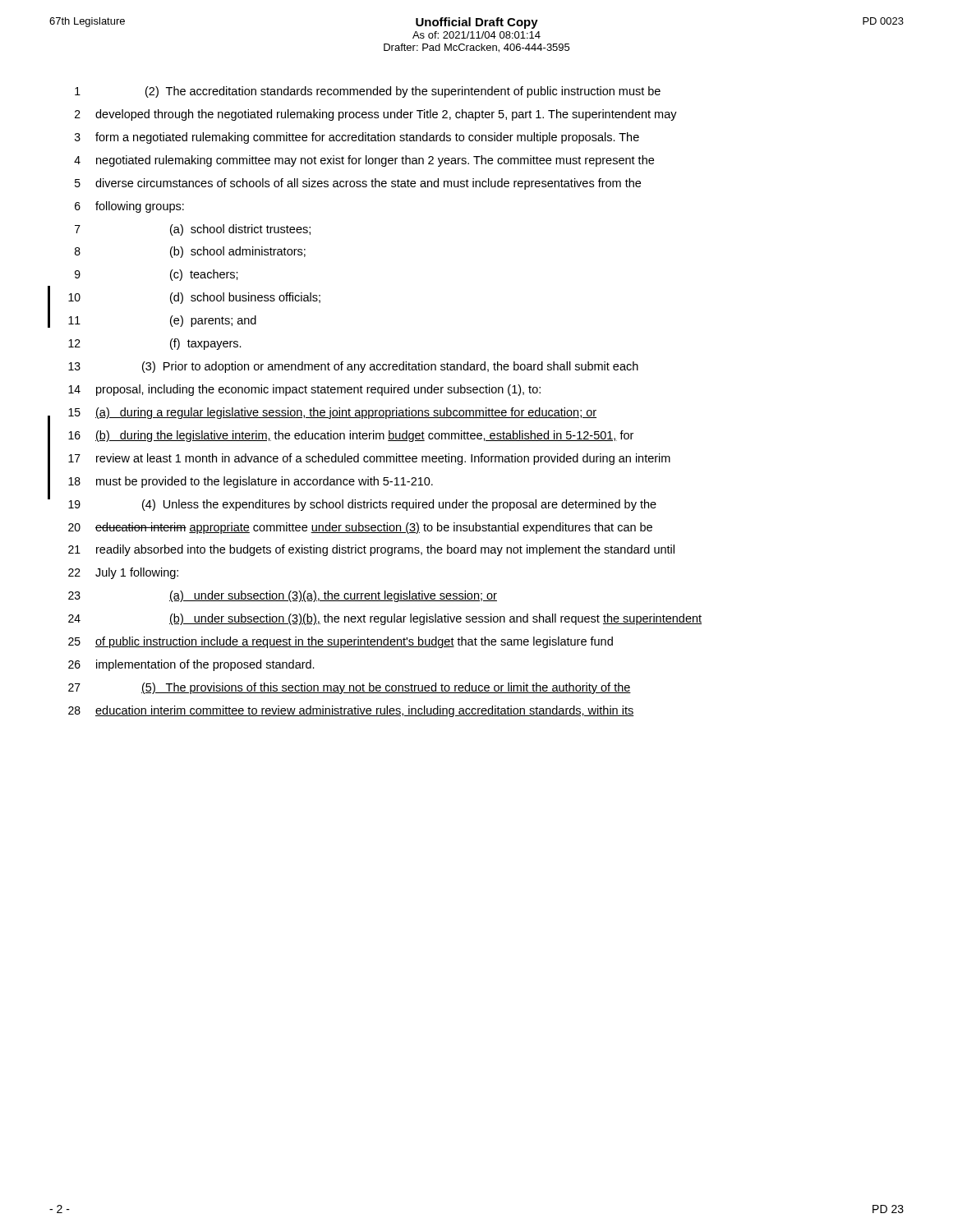Find the list item with the text "7 (a) school"

click(193, 230)
